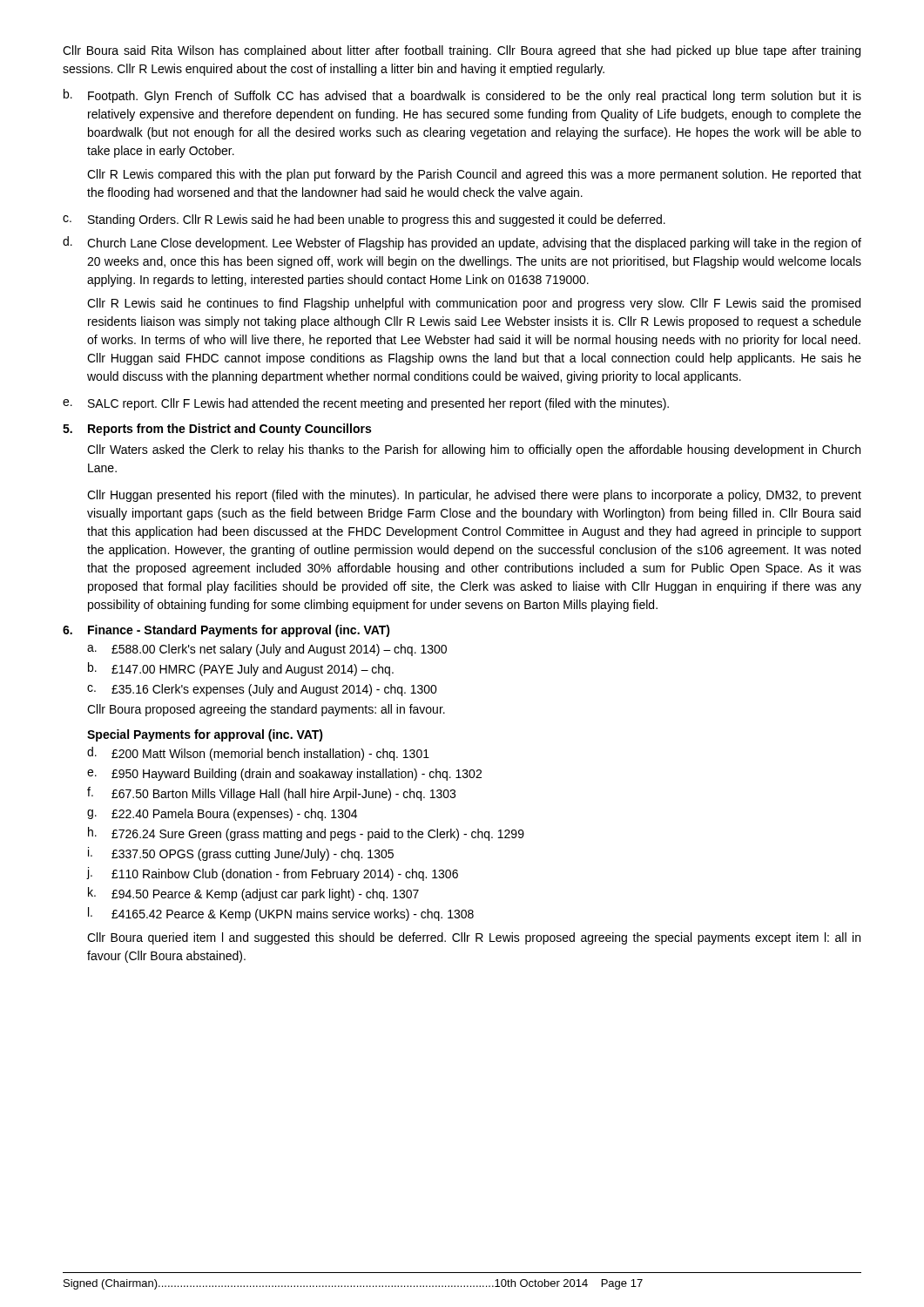Locate the list item that says "d. £200 Matt Wilson (memorial bench"

click(x=258, y=754)
